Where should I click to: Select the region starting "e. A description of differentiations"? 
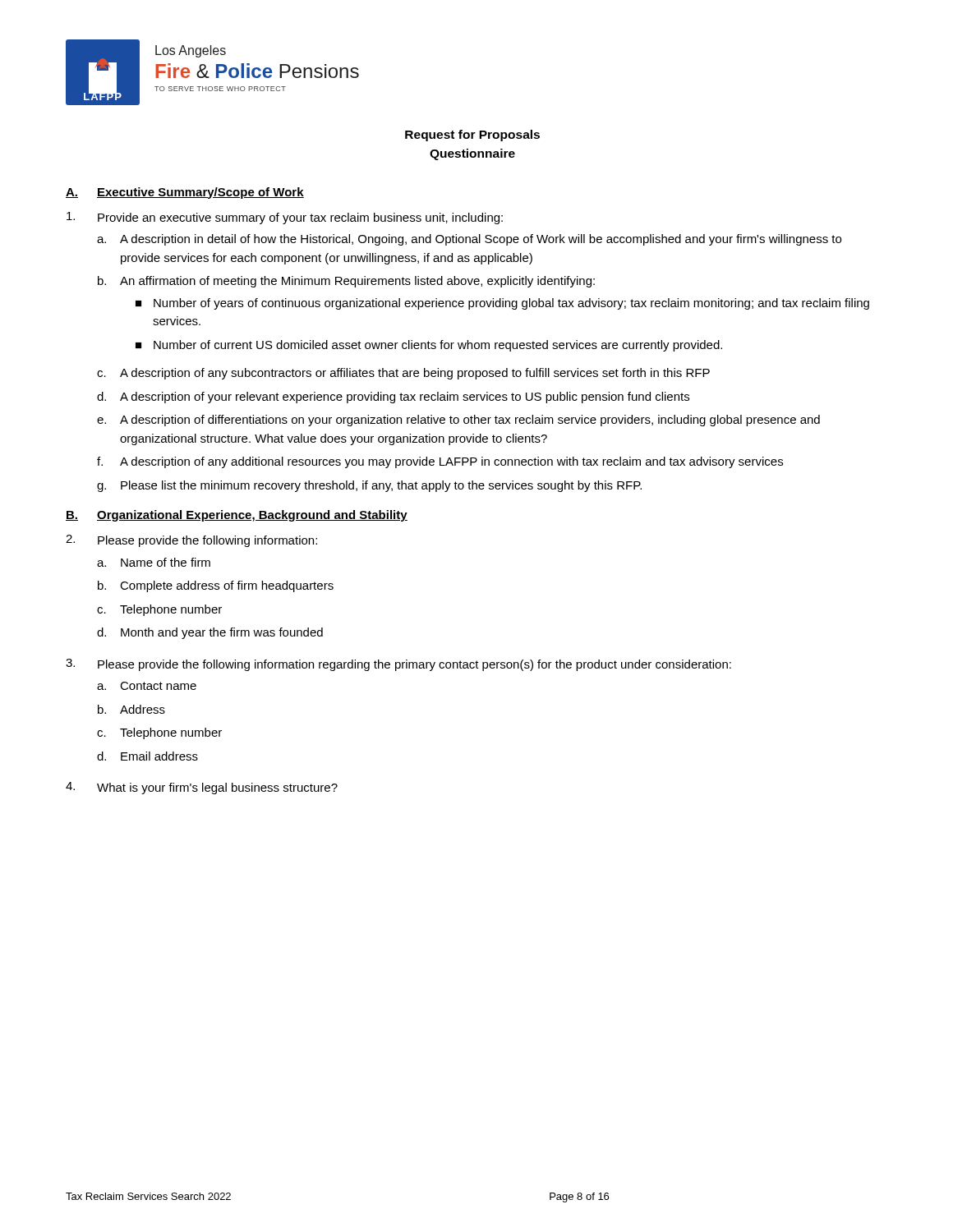click(488, 429)
